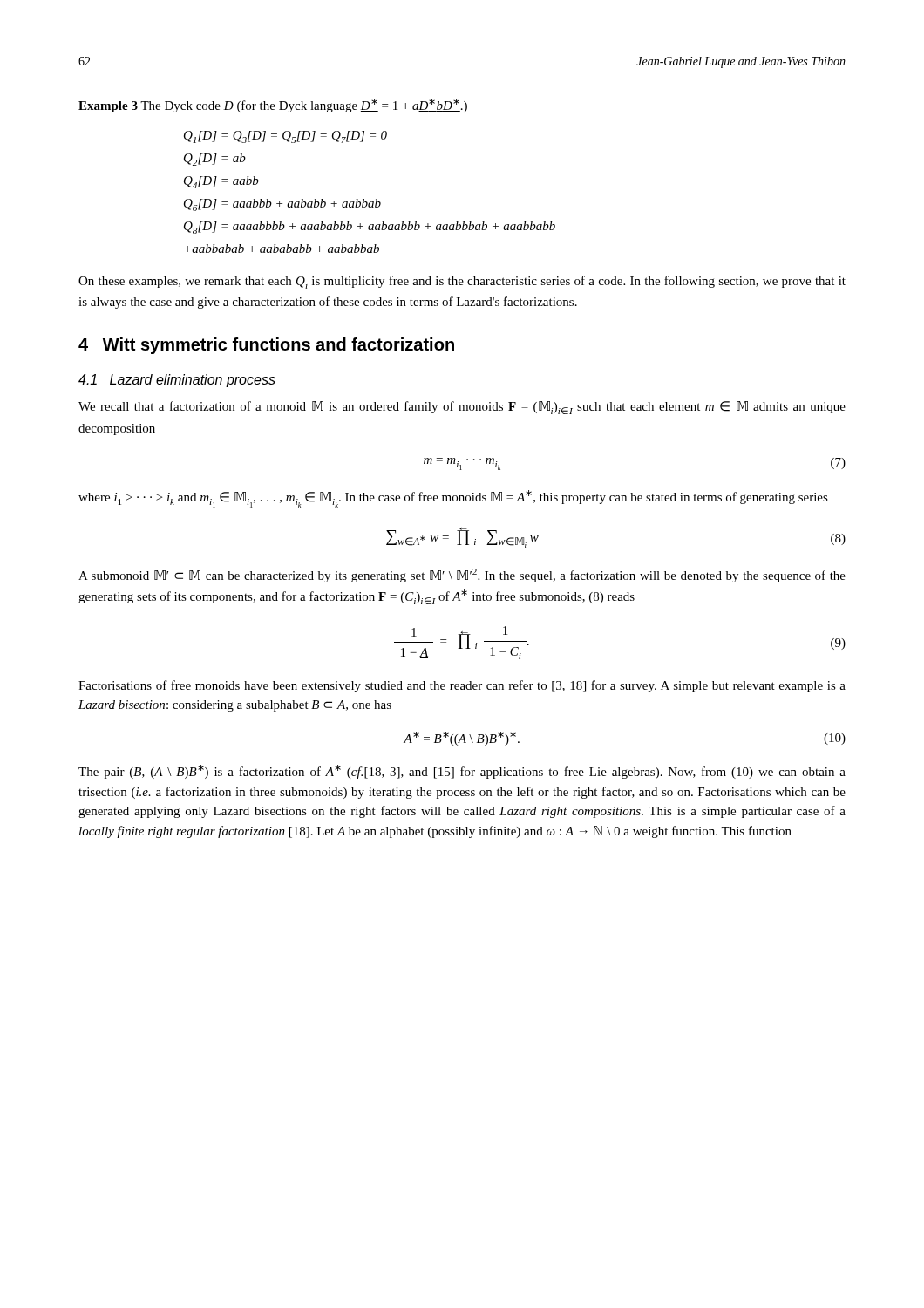Click the passage that begins "On these examples, we remark that each"
Image resolution: width=924 pixels, height=1308 pixels.
tap(462, 291)
